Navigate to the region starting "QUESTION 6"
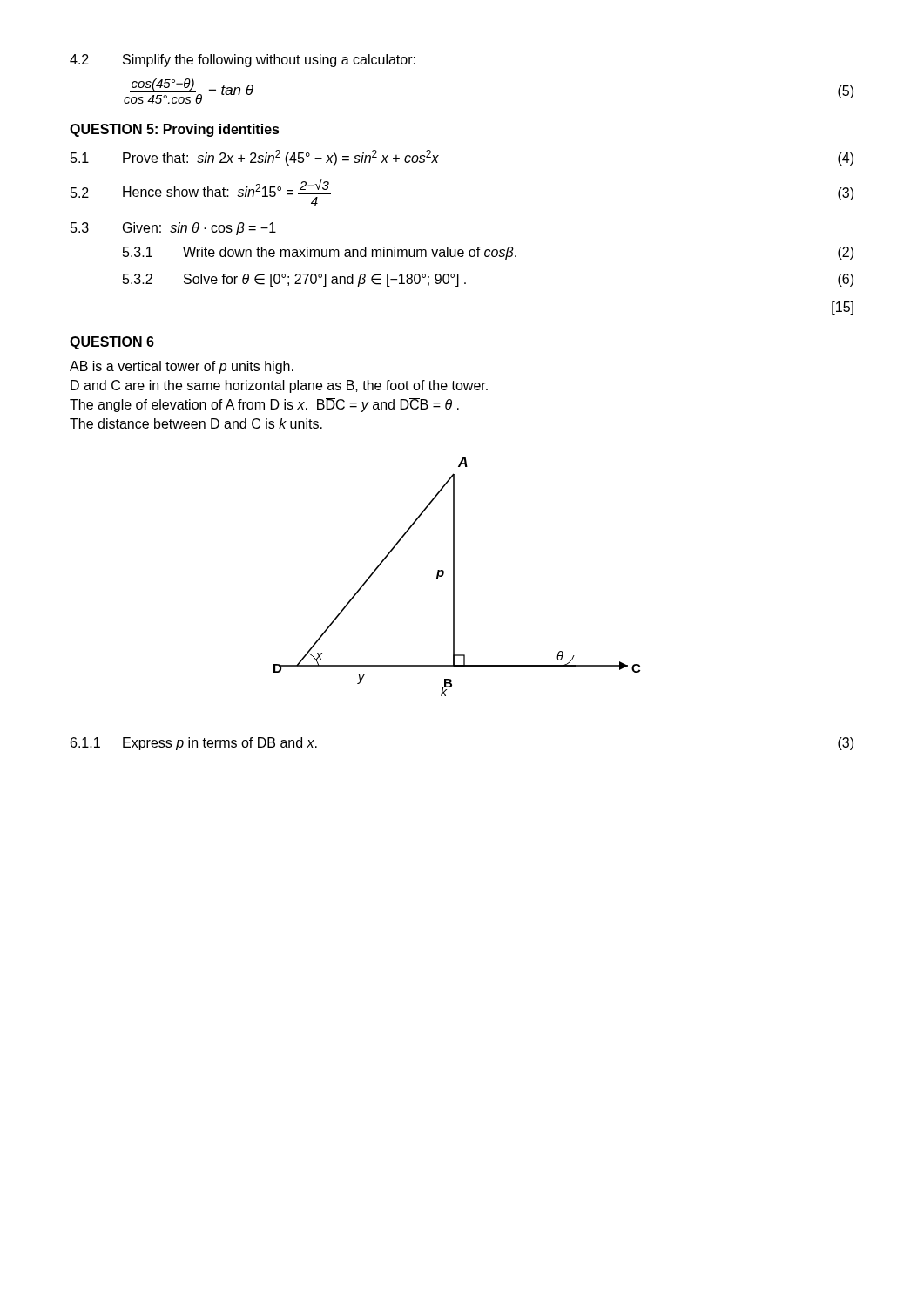The width and height of the screenshot is (924, 1307). coord(112,342)
